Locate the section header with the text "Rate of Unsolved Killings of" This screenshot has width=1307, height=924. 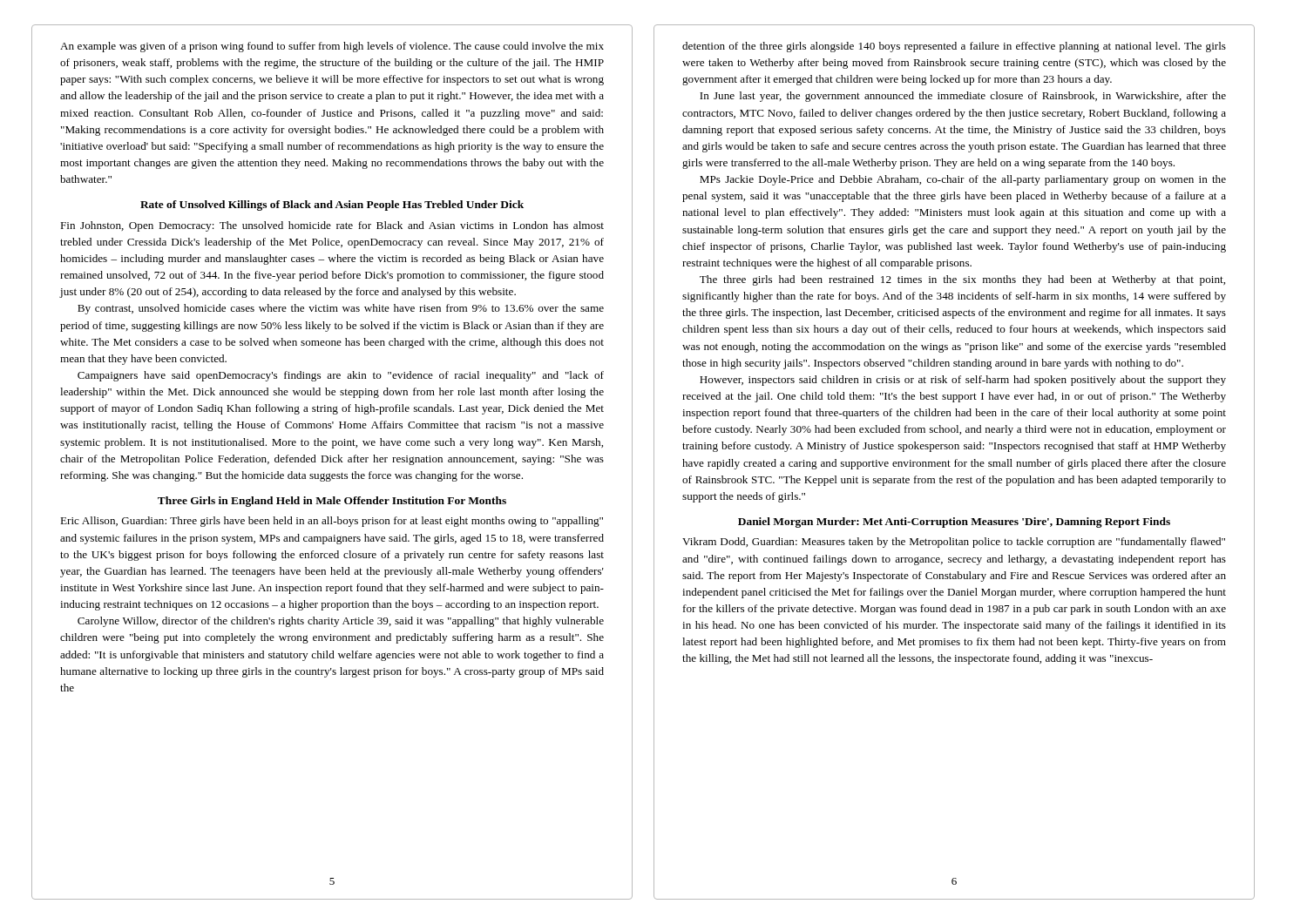(332, 204)
